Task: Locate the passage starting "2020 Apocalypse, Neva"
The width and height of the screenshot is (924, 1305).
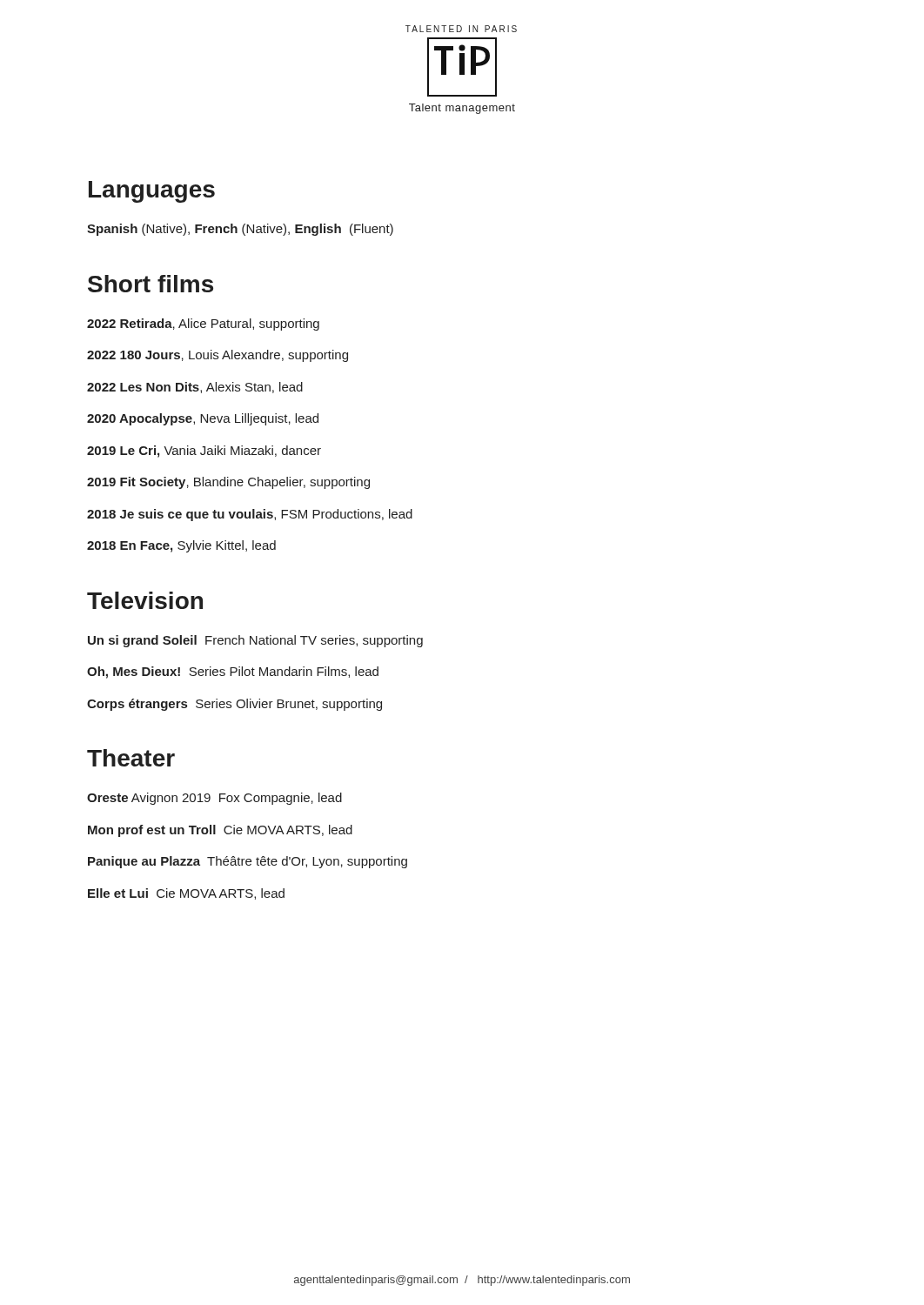Action: pyautogui.click(x=203, y=418)
